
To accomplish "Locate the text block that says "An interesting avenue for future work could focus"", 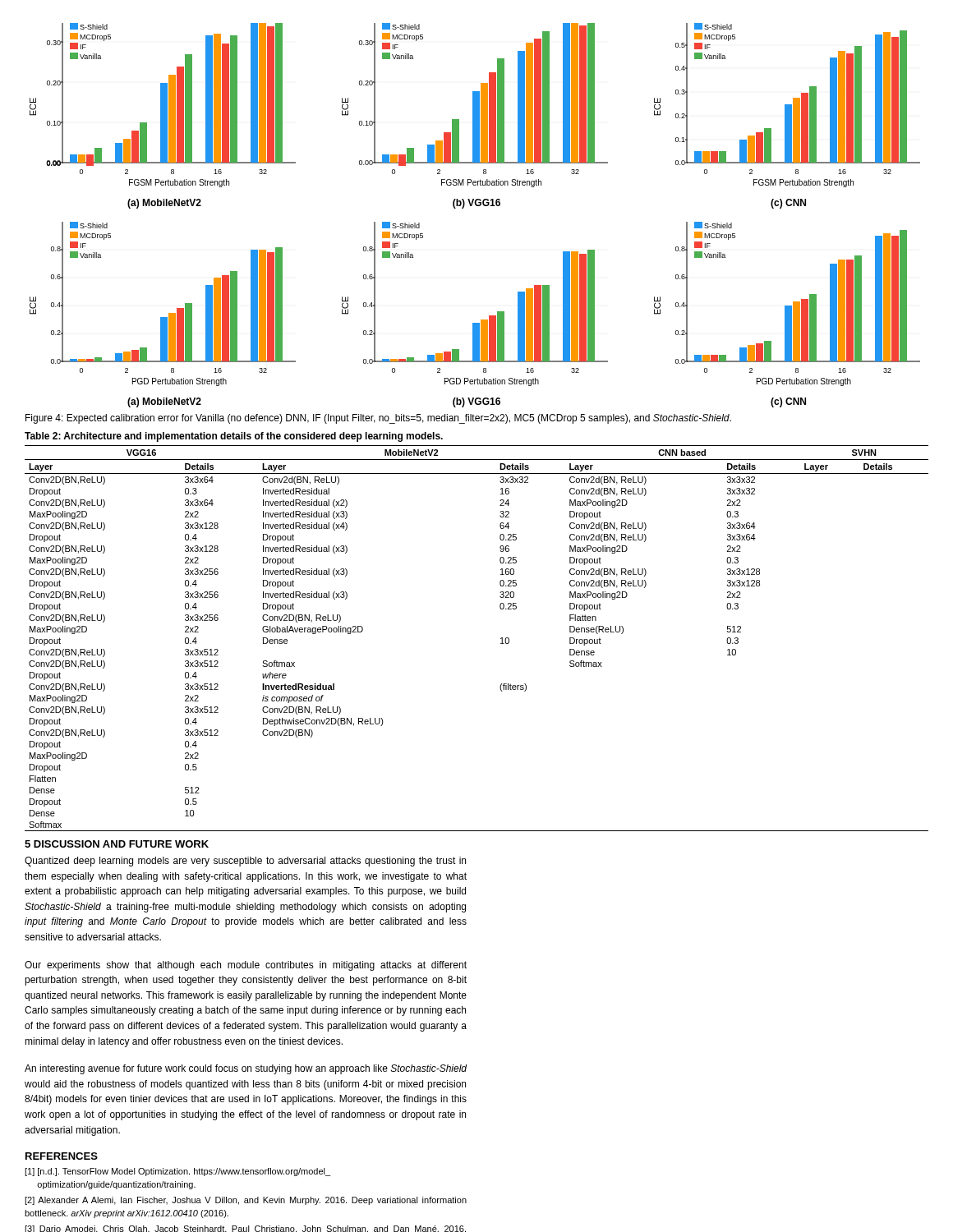I will click(246, 1099).
